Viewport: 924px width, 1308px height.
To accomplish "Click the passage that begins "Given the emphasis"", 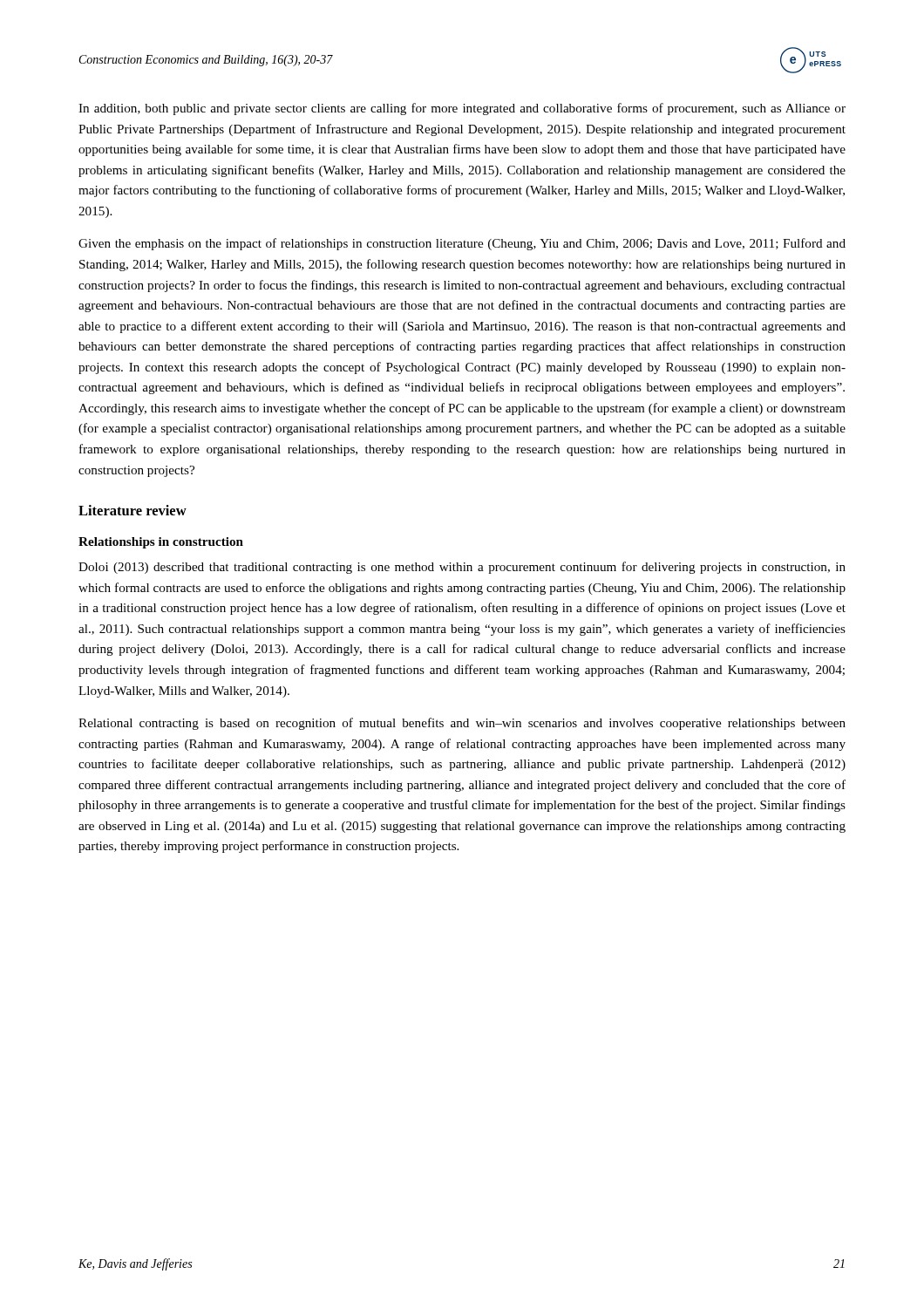I will click(462, 356).
